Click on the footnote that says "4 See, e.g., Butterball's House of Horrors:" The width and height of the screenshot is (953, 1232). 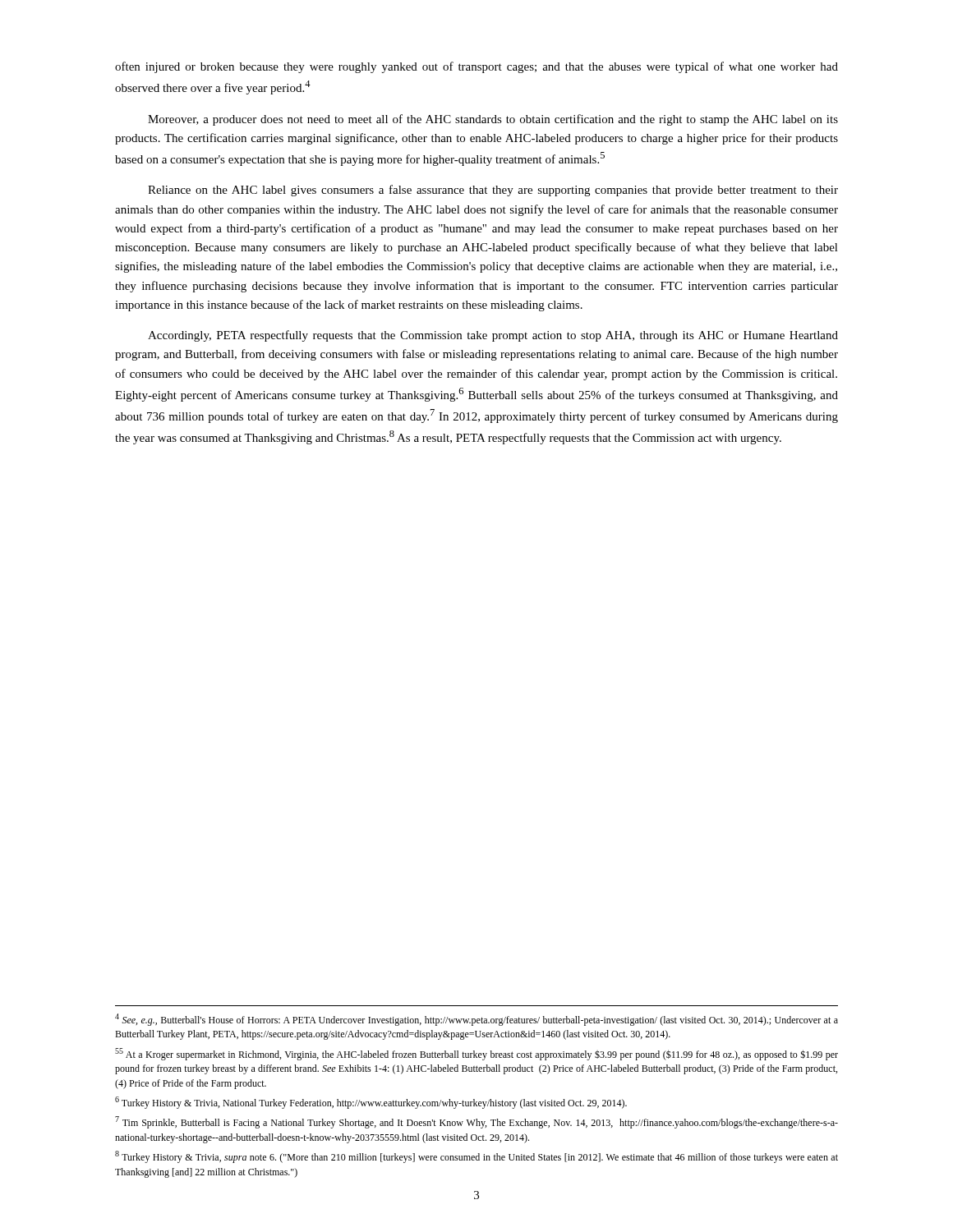pyautogui.click(x=476, y=1026)
